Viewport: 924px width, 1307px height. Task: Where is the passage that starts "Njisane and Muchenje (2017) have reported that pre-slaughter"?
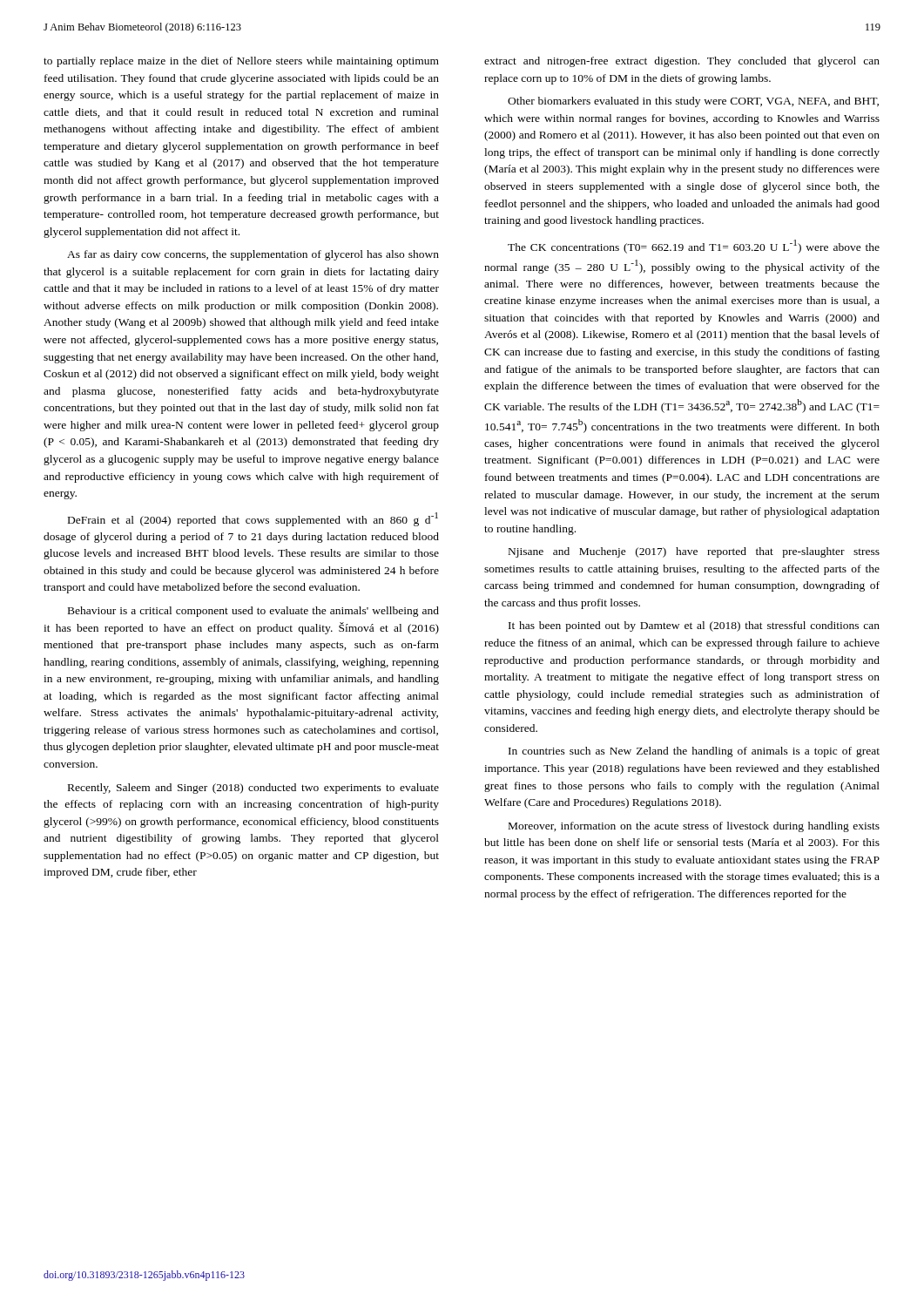pyautogui.click(x=682, y=577)
